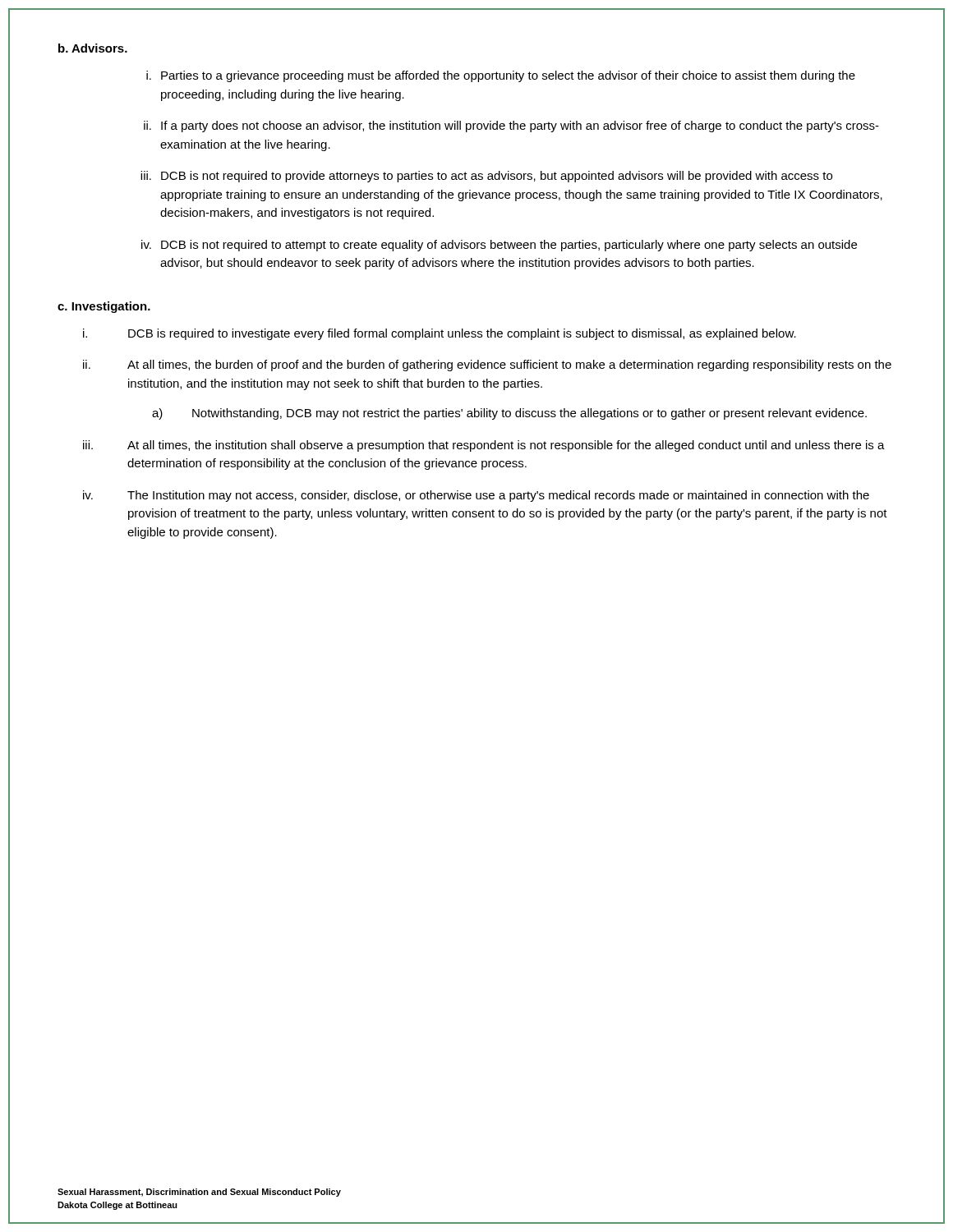Find the region starting "i. DCB is required to investigate every"
Image resolution: width=953 pixels, height=1232 pixels.
pyautogui.click(x=489, y=333)
